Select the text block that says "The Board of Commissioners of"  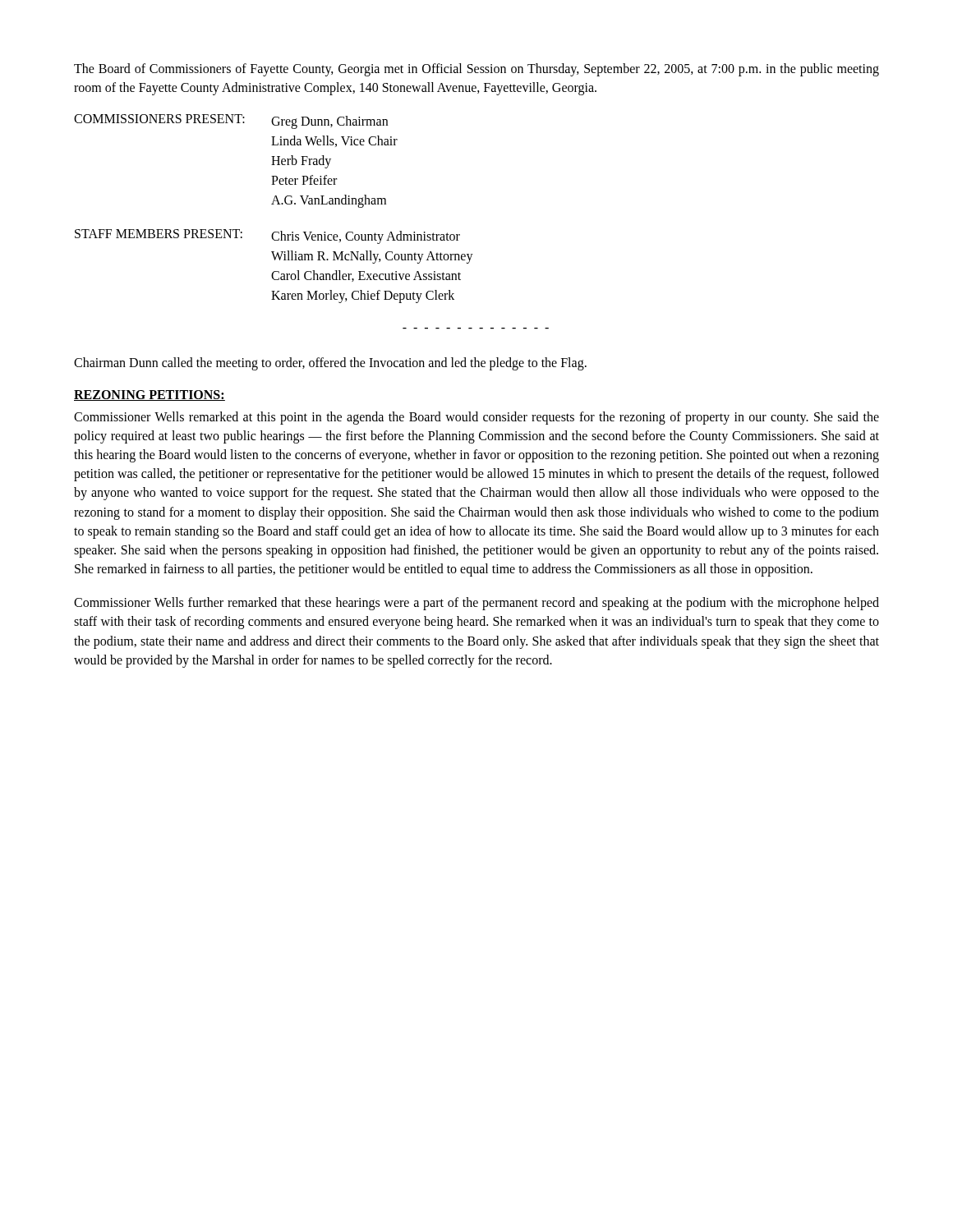pos(476,78)
